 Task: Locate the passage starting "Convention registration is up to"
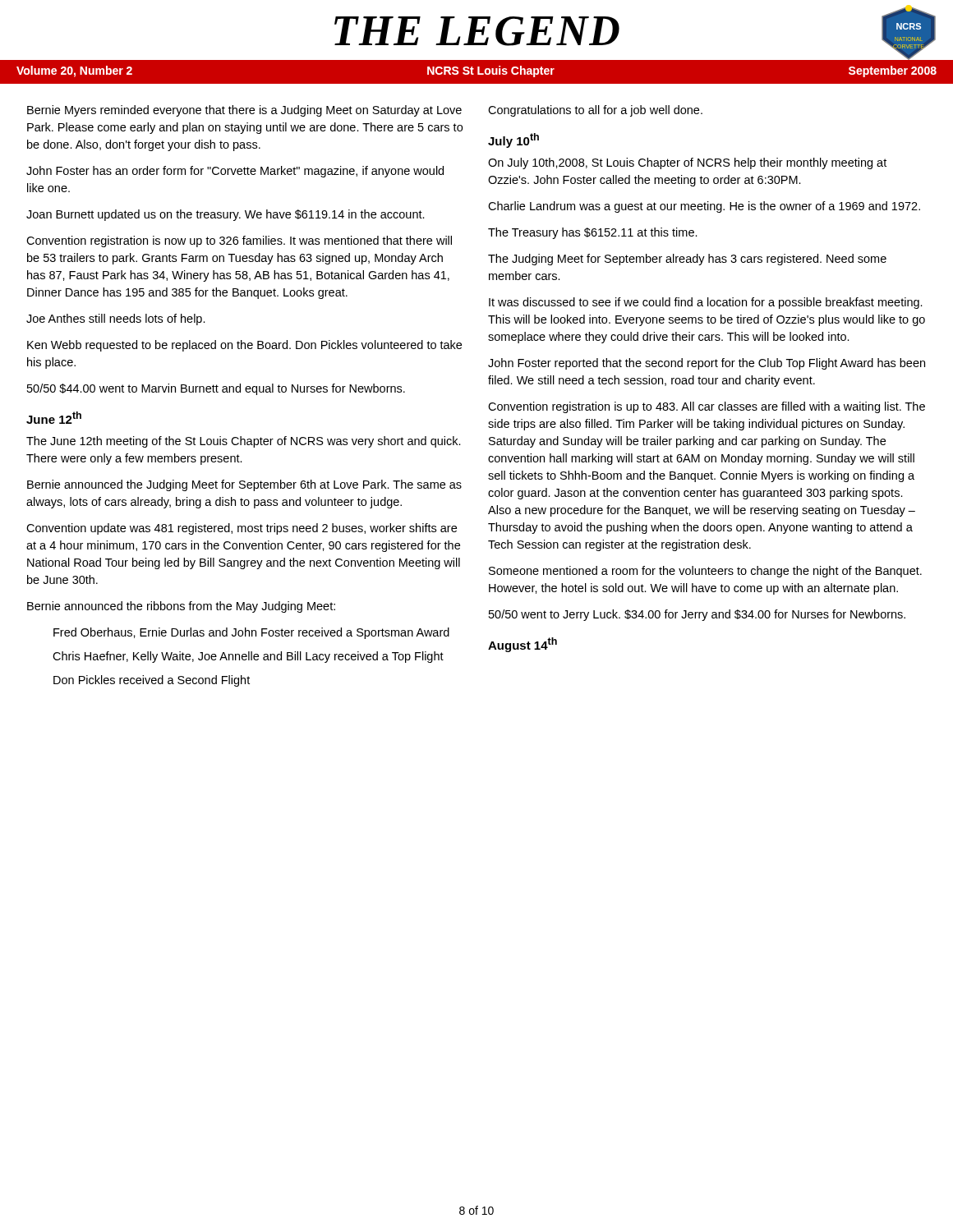pos(707,476)
